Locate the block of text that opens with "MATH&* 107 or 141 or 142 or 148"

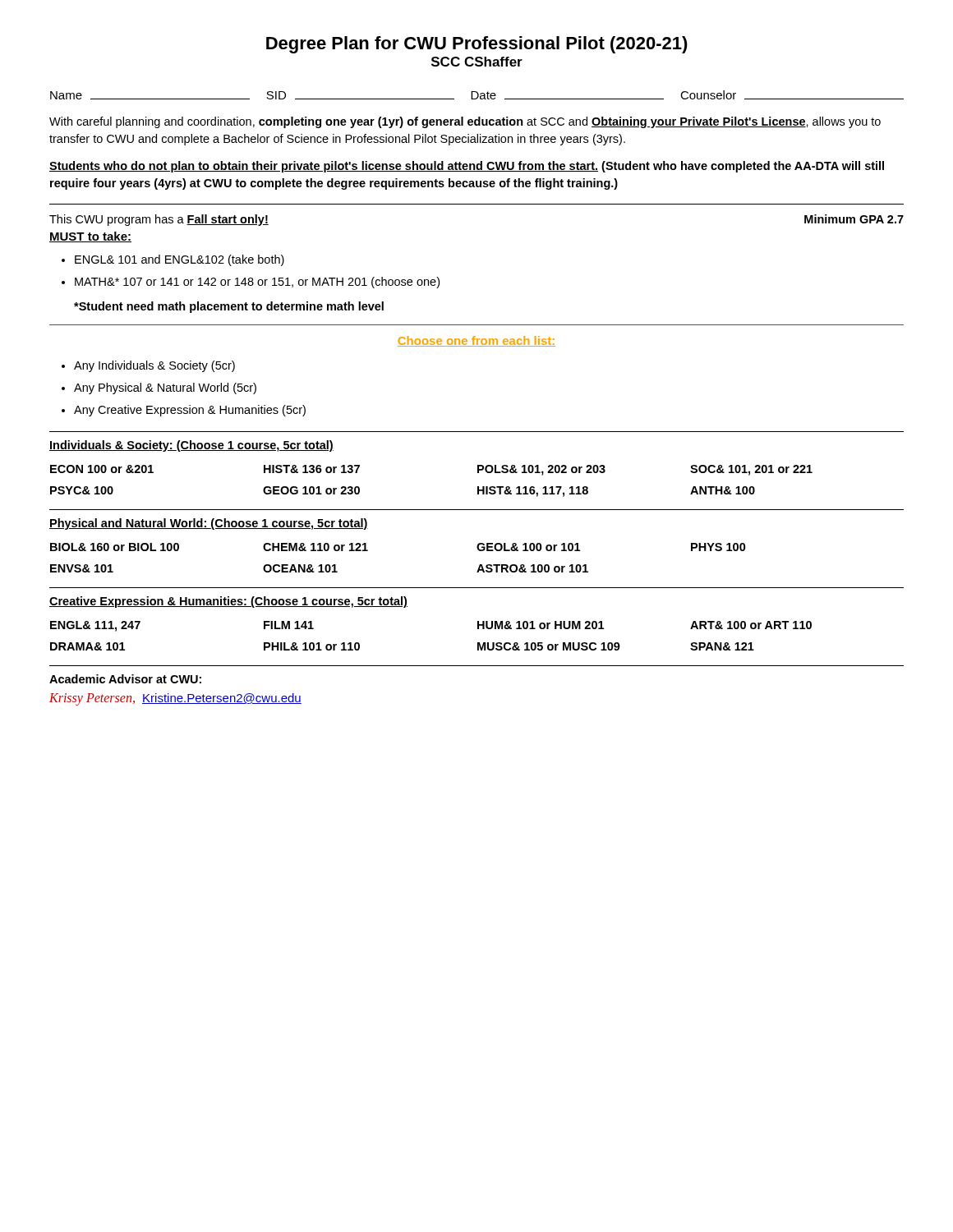click(257, 281)
